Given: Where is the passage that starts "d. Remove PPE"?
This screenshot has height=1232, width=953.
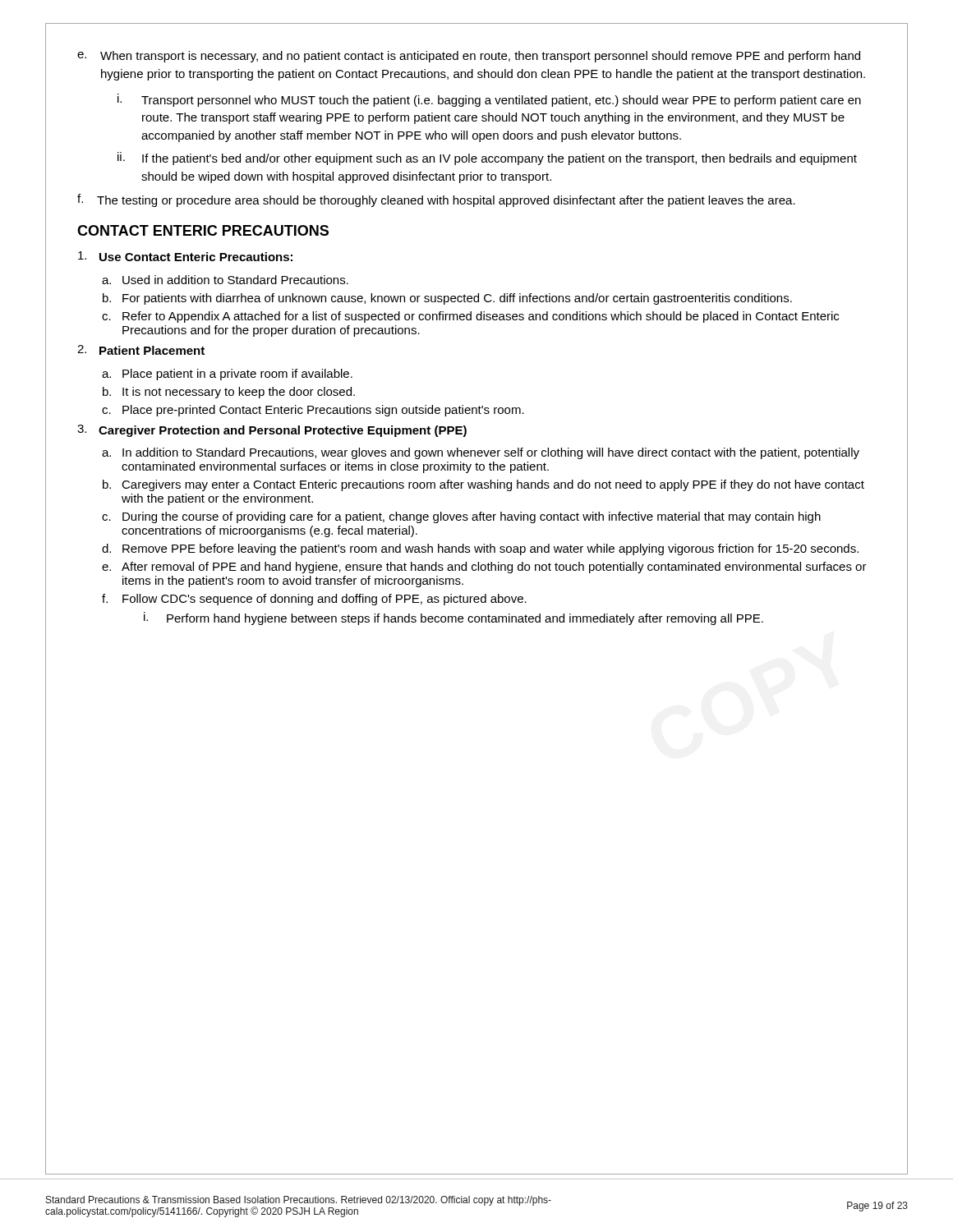Looking at the screenshot, I should pyautogui.click(x=489, y=548).
